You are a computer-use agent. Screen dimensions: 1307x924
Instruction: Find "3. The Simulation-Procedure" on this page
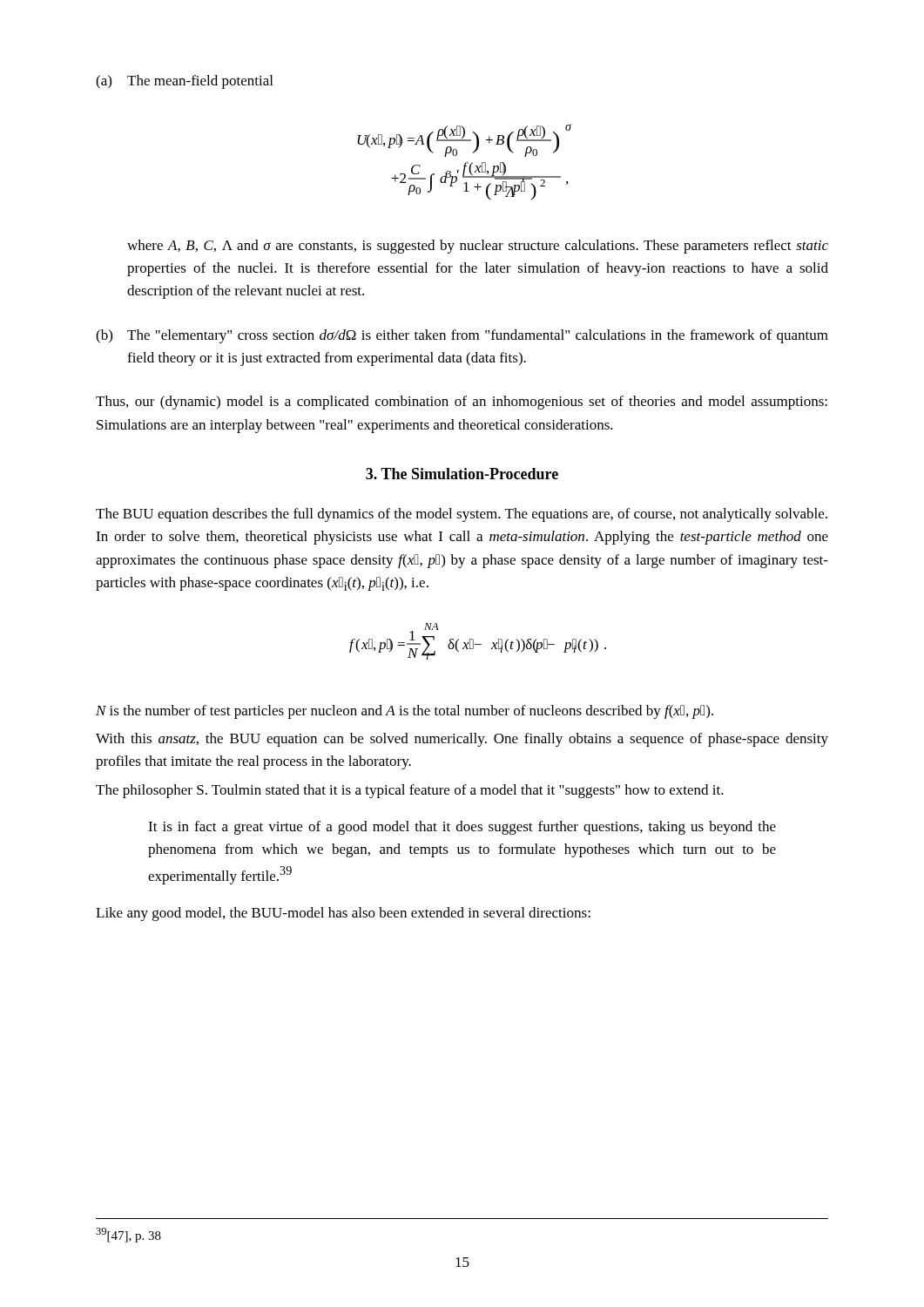coord(462,474)
